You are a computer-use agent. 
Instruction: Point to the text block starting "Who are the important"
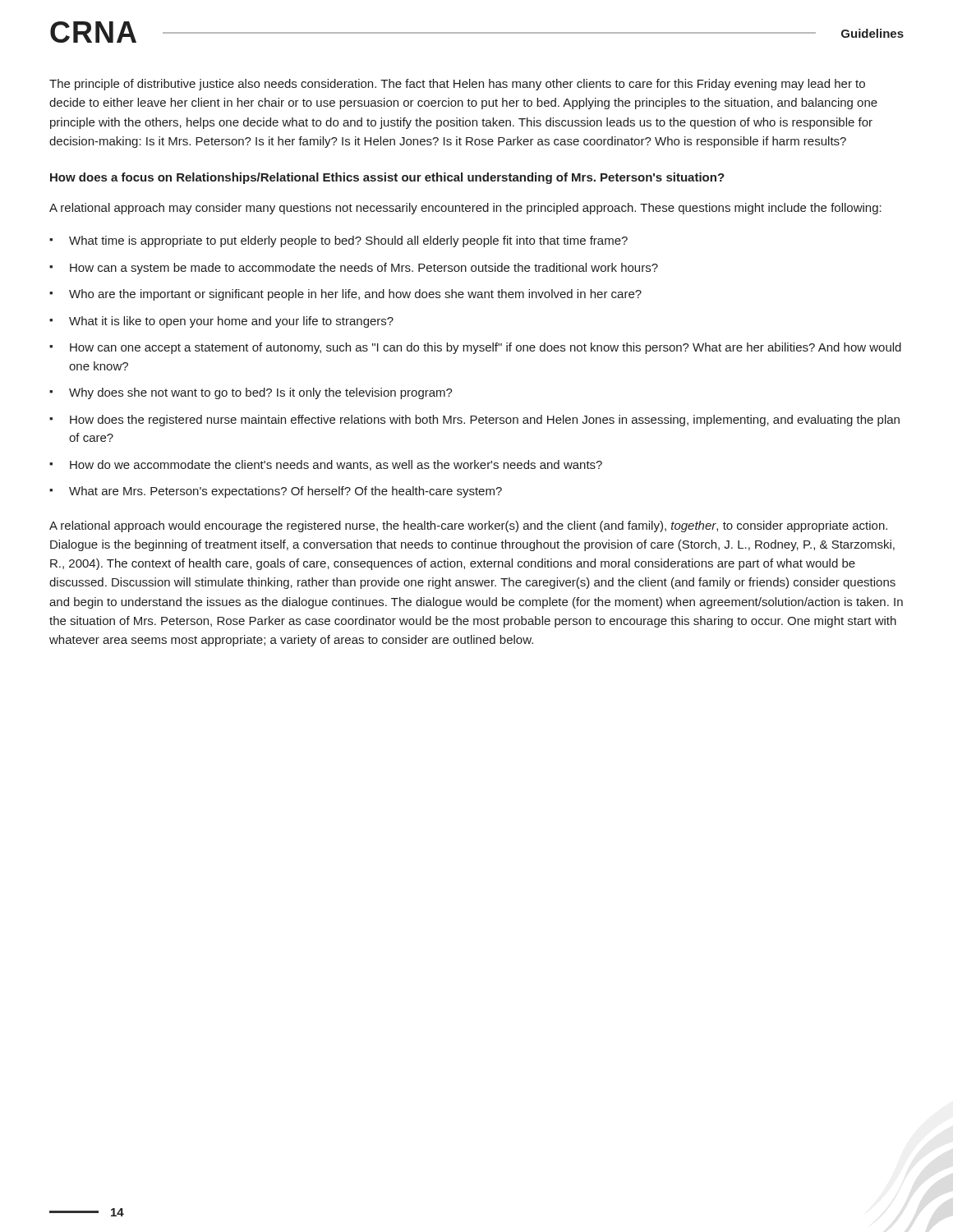coord(355,294)
